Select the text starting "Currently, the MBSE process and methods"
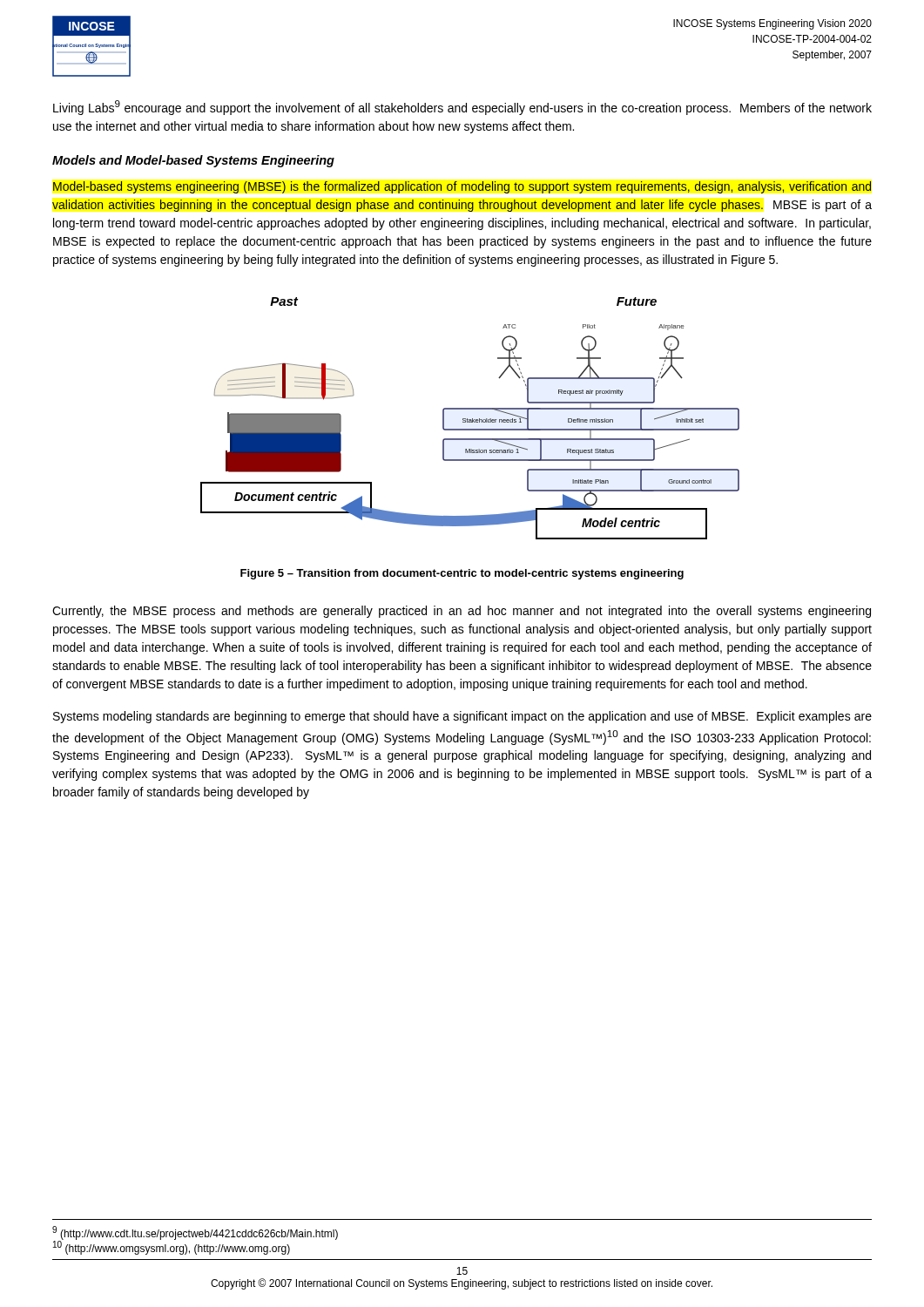Image resolution: width=924 pixels, height=1307 pixels. click(x=462, y=647)
